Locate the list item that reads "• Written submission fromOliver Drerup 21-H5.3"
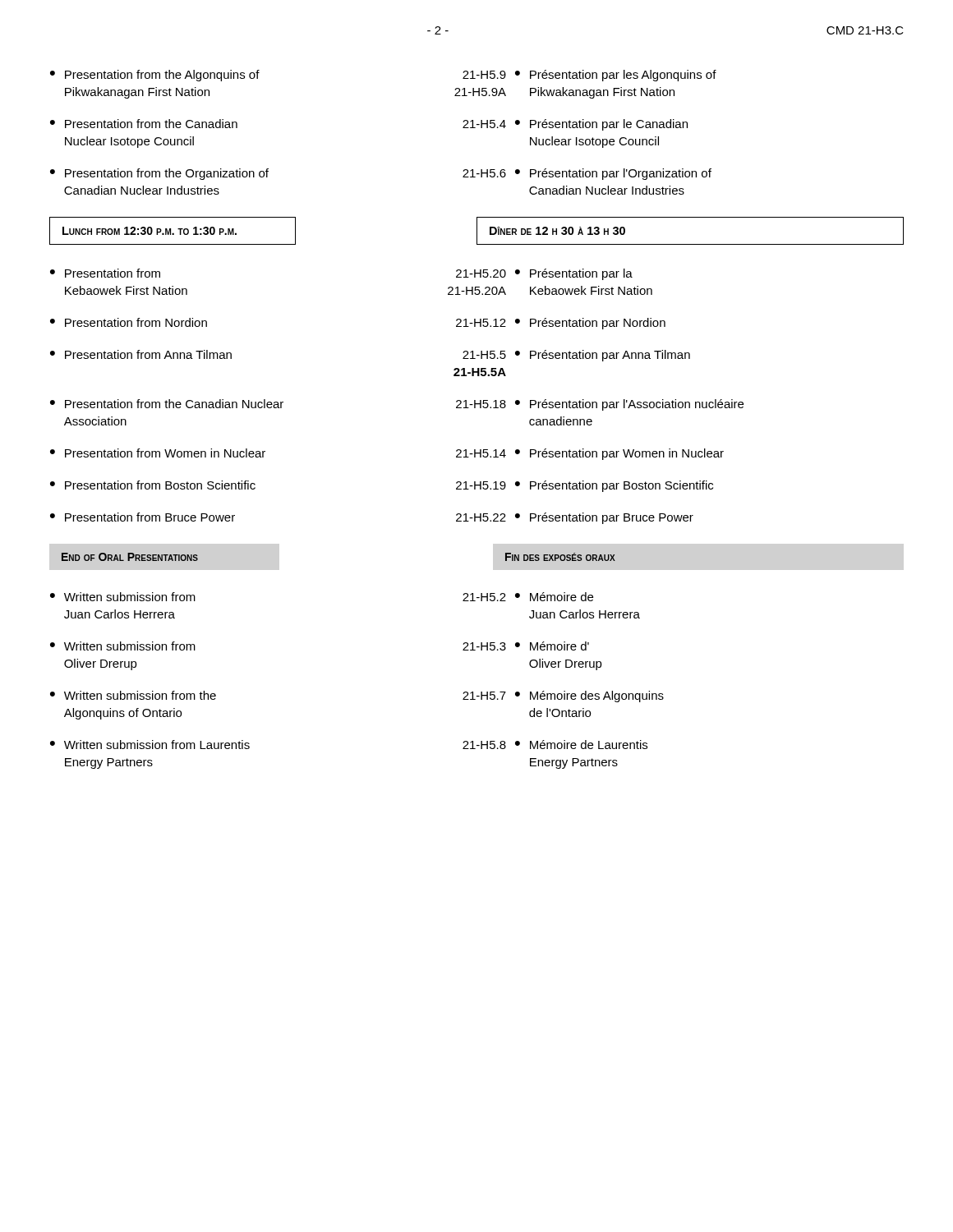Screen dimensions: 1232x953 pos(476,655)
